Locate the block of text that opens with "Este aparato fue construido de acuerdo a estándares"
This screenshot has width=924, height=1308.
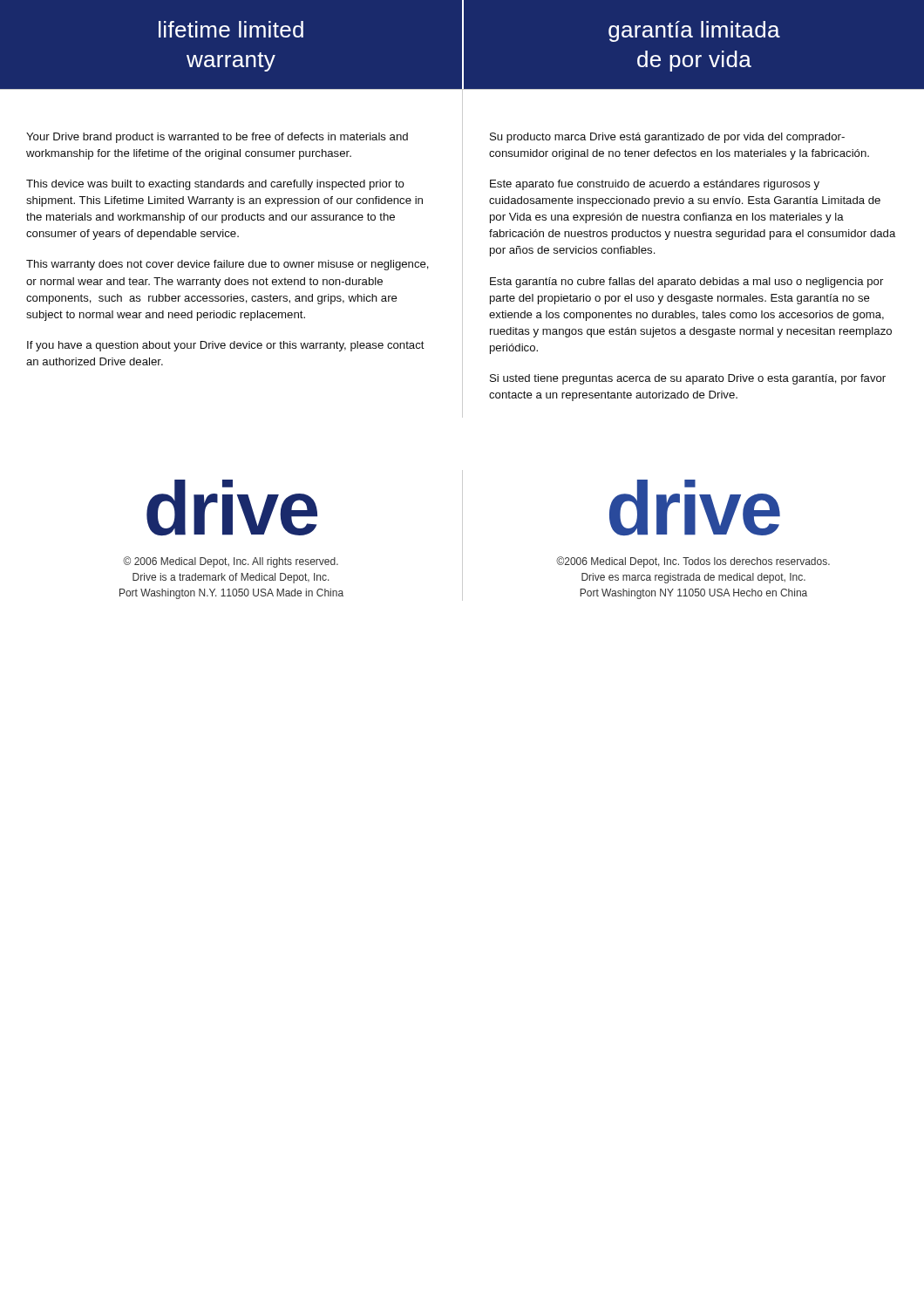pyautogui.click(x=692, y=217)
